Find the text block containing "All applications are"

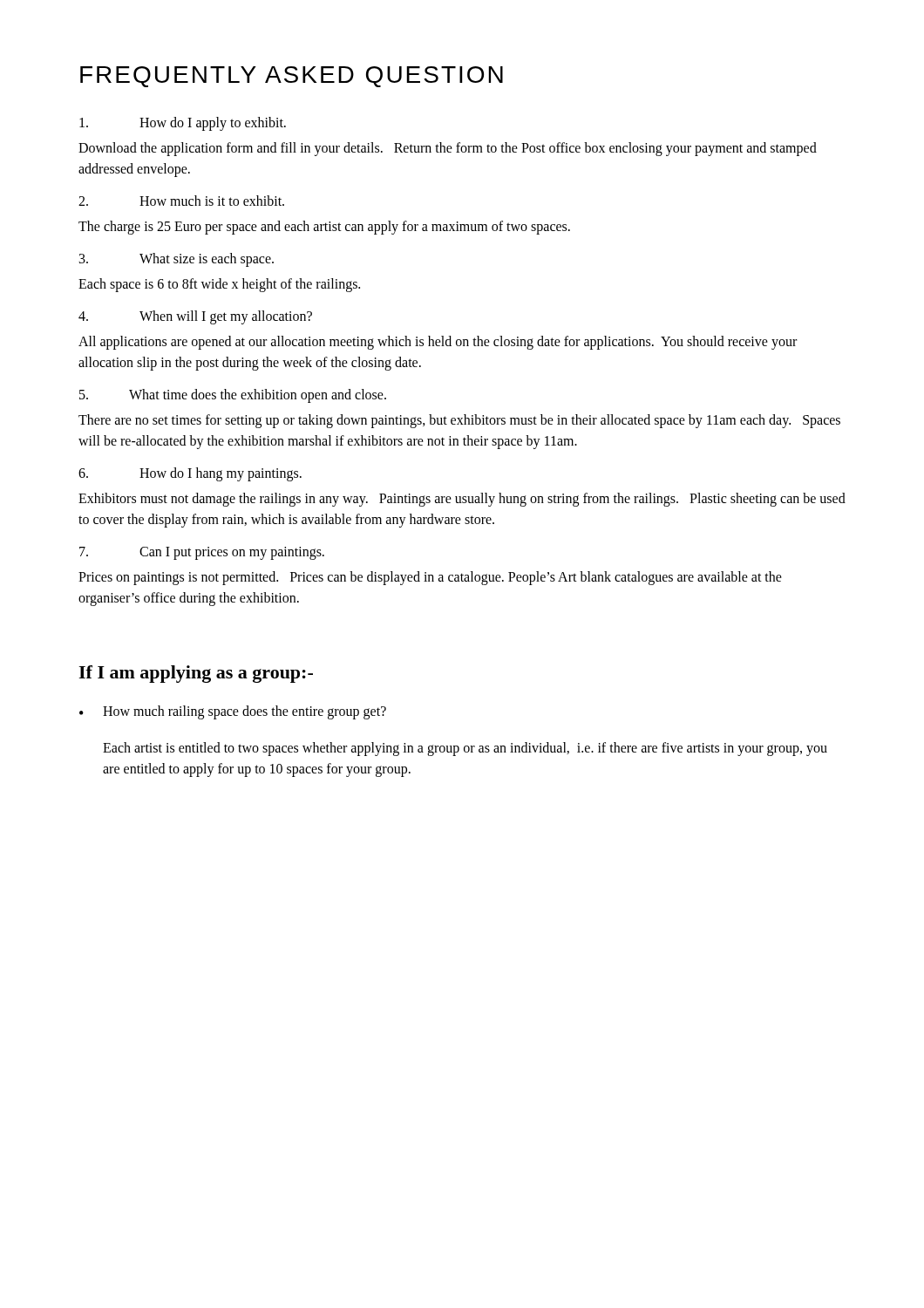coord(438,352)
